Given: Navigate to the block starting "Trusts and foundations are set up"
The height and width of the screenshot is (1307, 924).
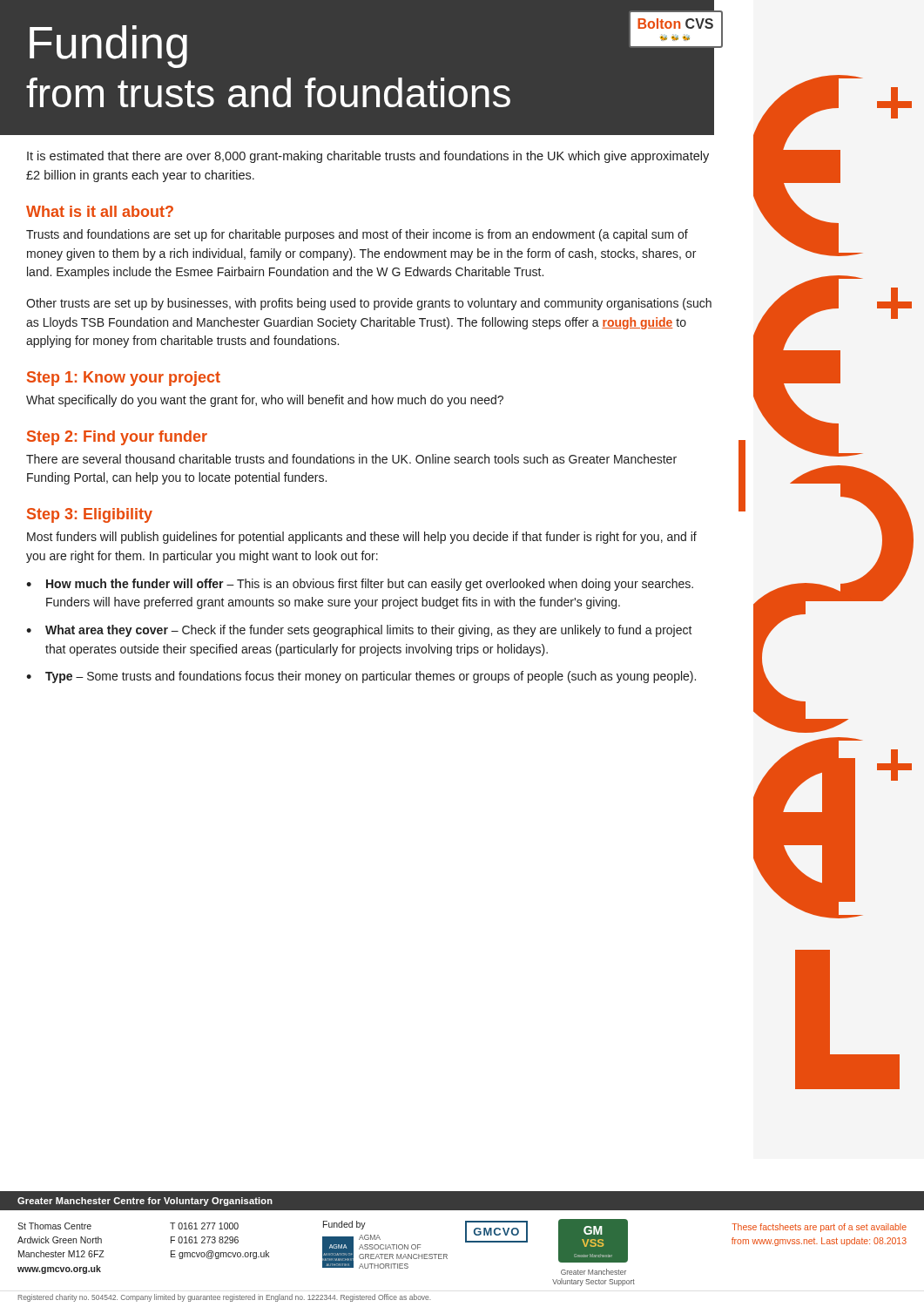Looking at the screenshot, I should pyautogui.click(x=361, y=253).
